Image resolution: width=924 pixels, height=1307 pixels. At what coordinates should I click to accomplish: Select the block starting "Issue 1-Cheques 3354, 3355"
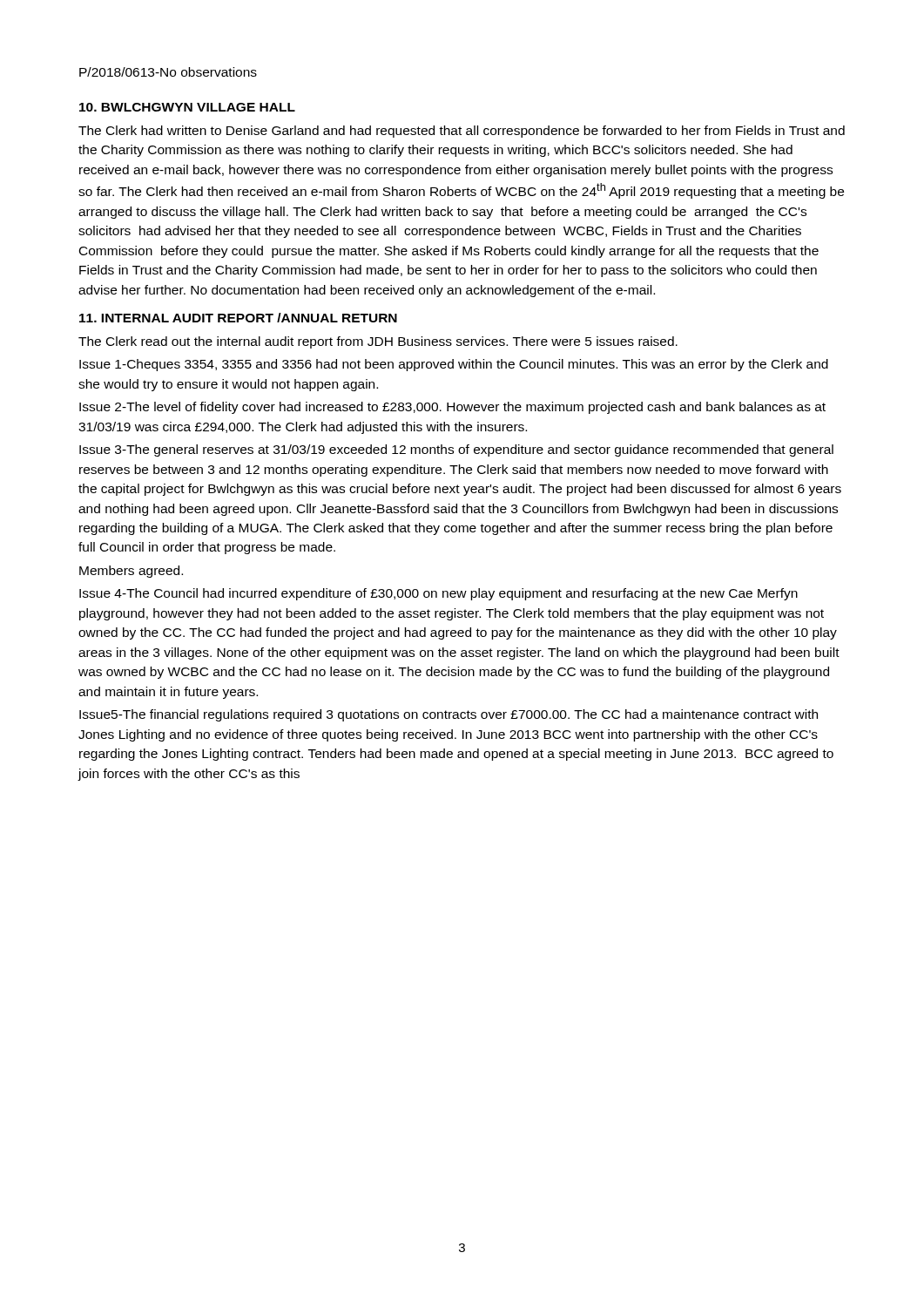coord(453,374)
